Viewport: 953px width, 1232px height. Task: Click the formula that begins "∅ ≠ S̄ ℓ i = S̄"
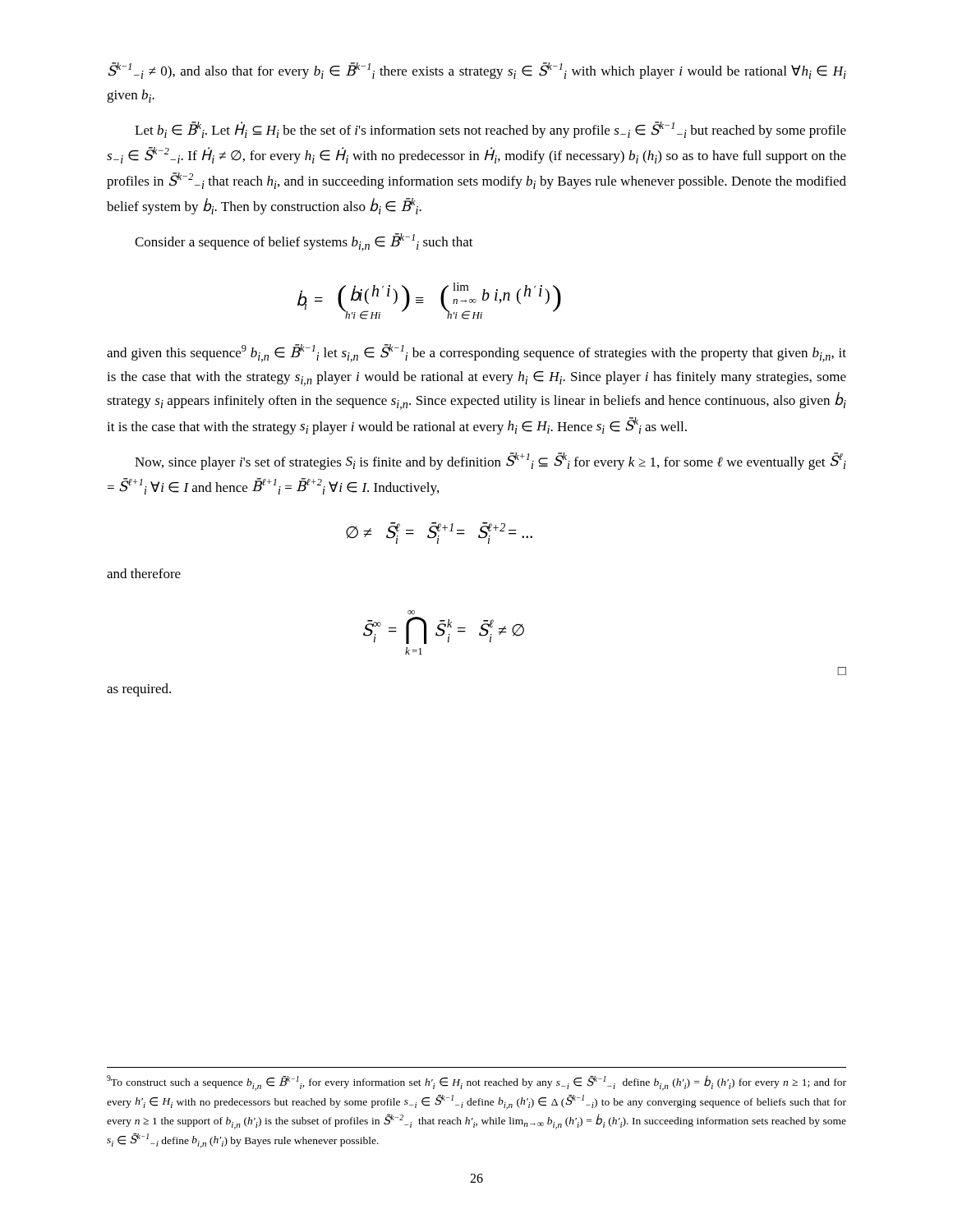pyautogui.click(x=476, y=532)
